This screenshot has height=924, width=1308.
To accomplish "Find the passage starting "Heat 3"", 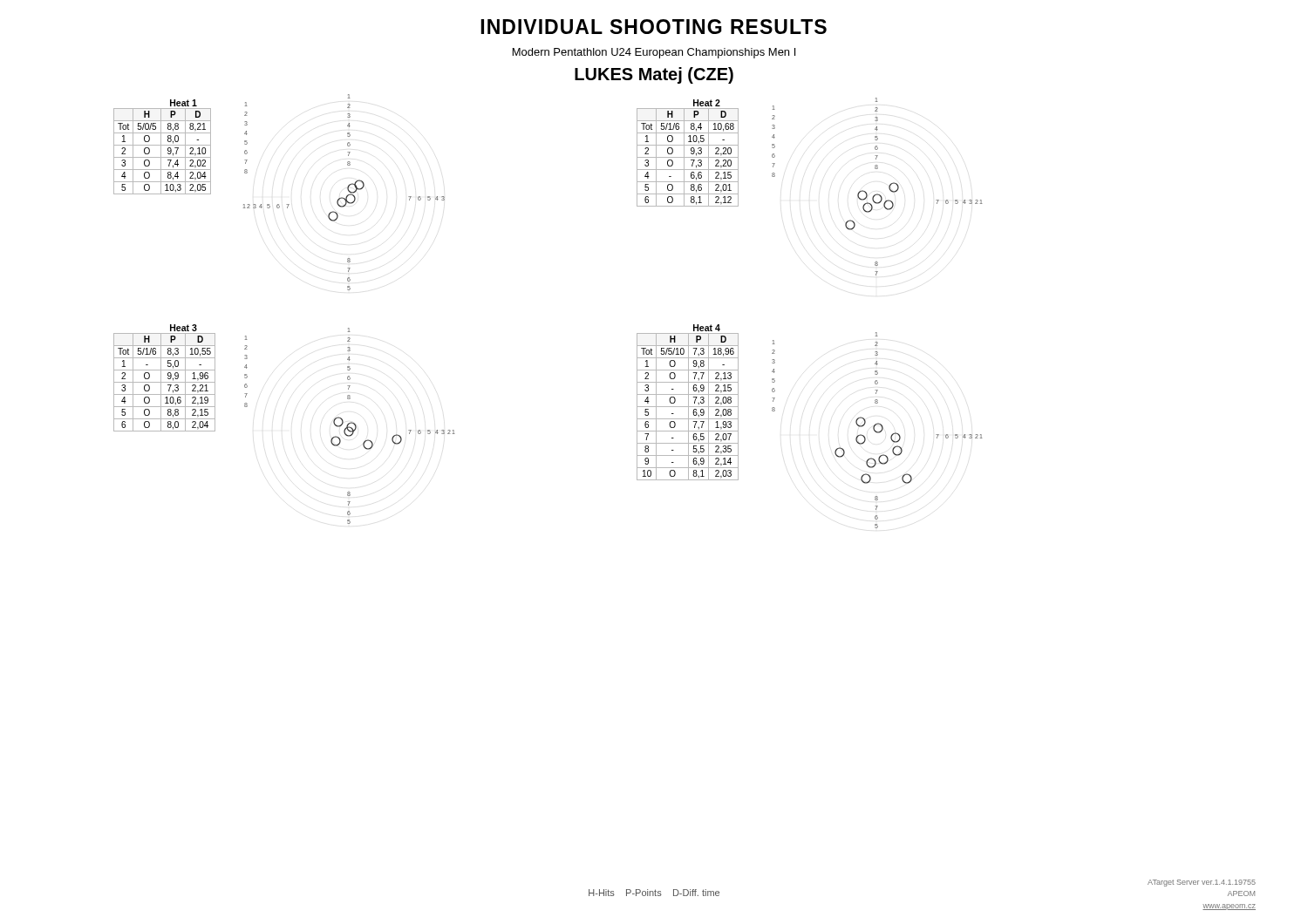I will click(x=183, y=328).
